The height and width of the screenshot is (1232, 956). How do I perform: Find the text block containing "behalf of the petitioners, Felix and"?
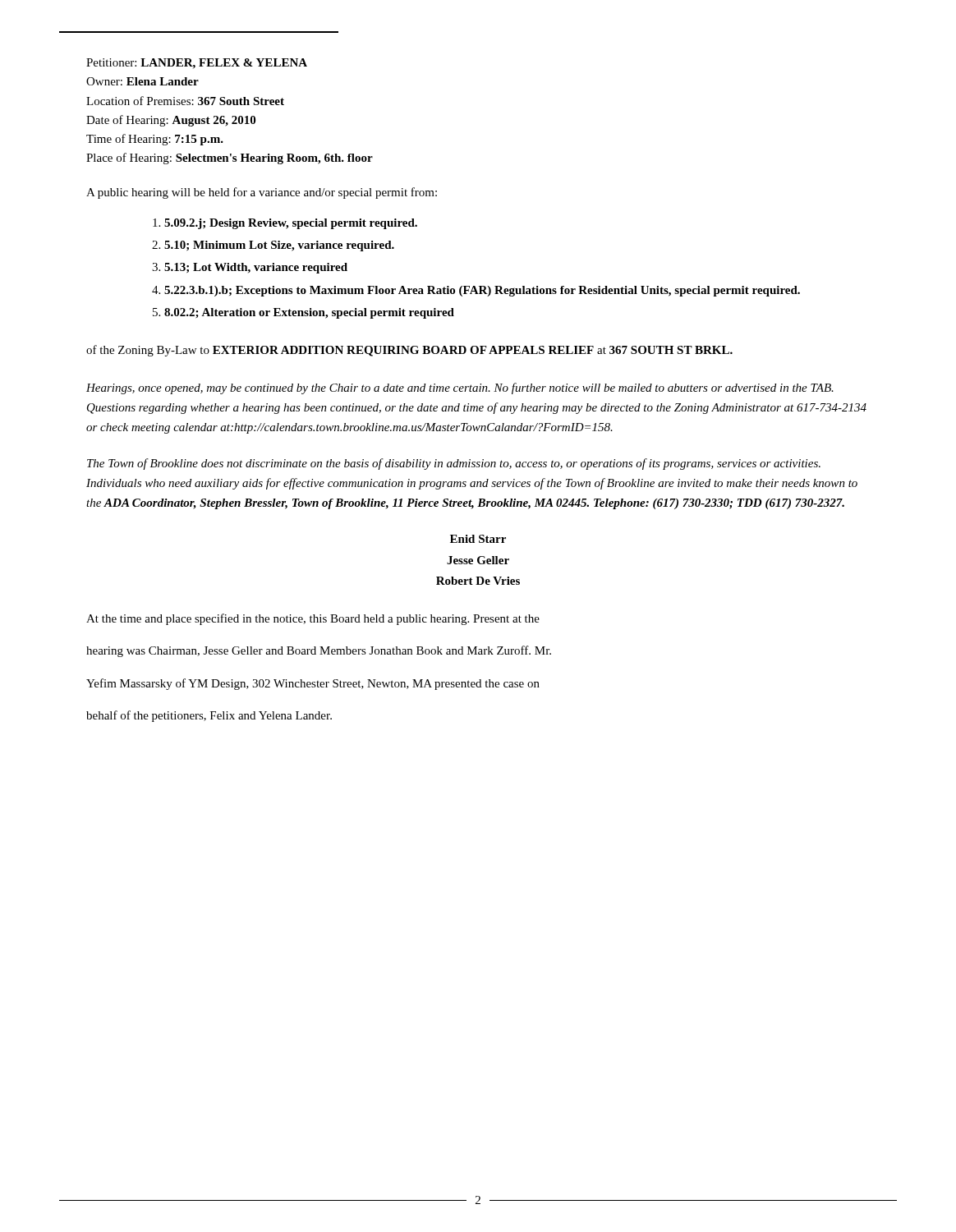(x=209, y=715)
